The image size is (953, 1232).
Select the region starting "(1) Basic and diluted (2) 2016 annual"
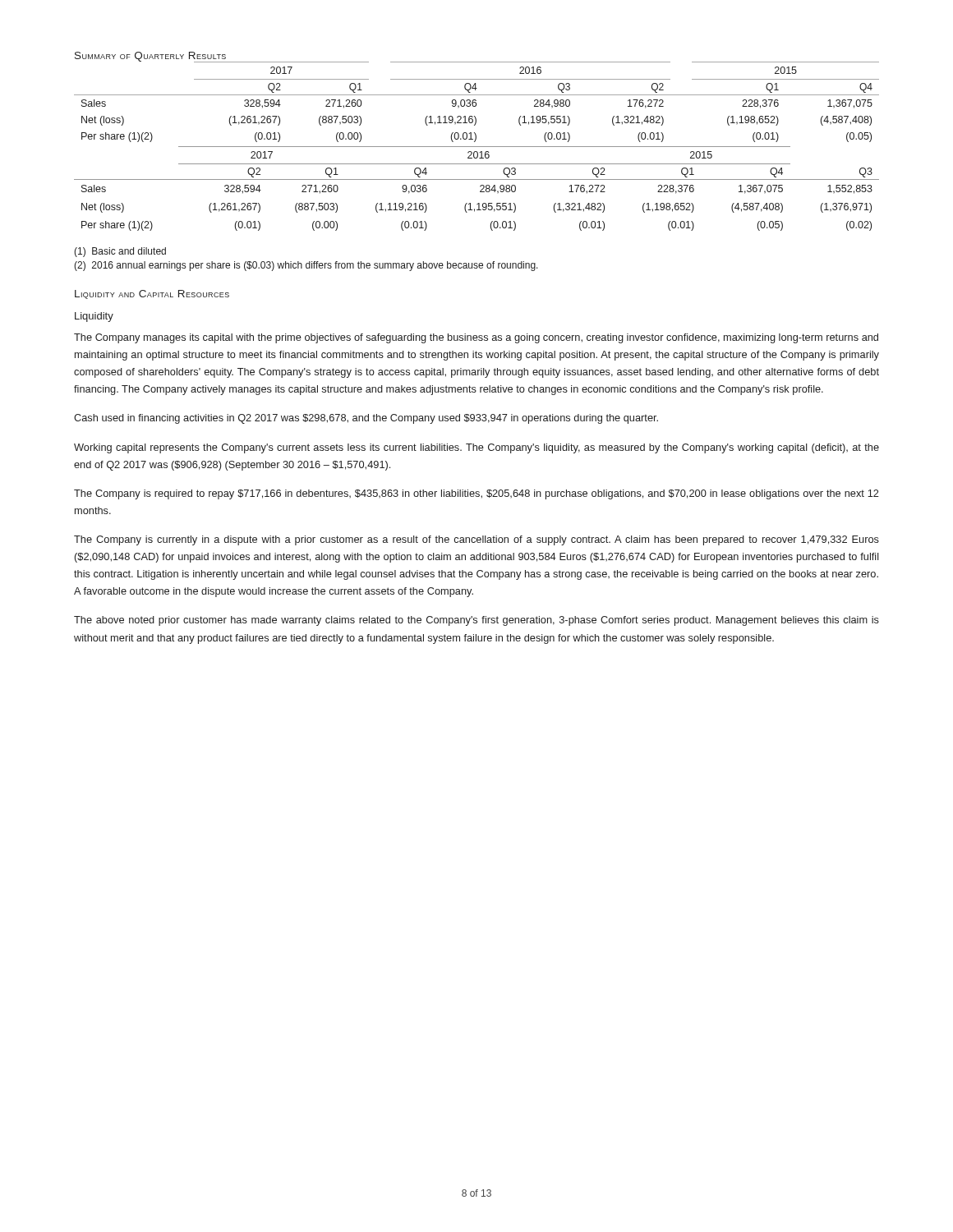476,258
